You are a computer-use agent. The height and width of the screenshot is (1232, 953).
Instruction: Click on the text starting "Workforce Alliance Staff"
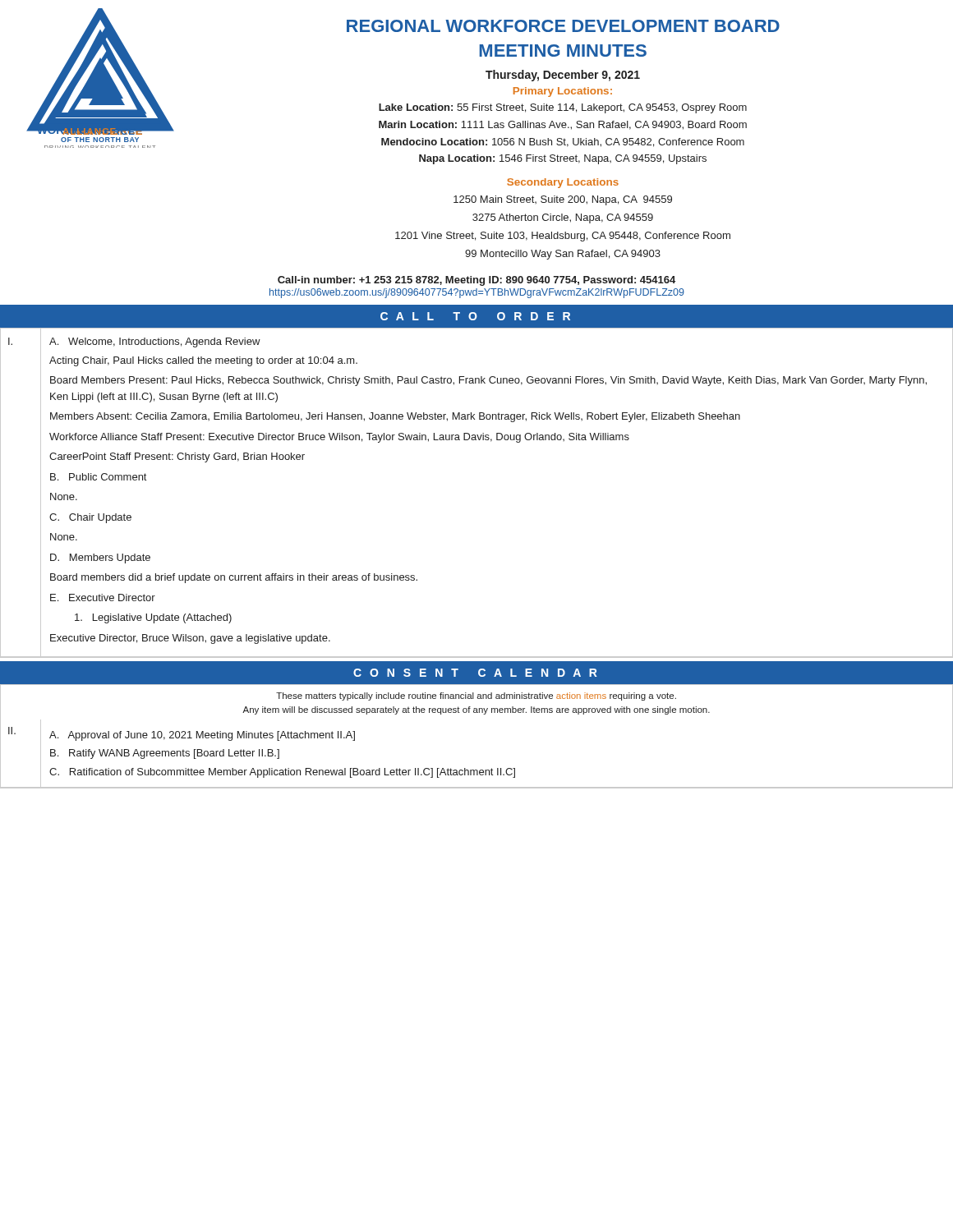point(339,436)
